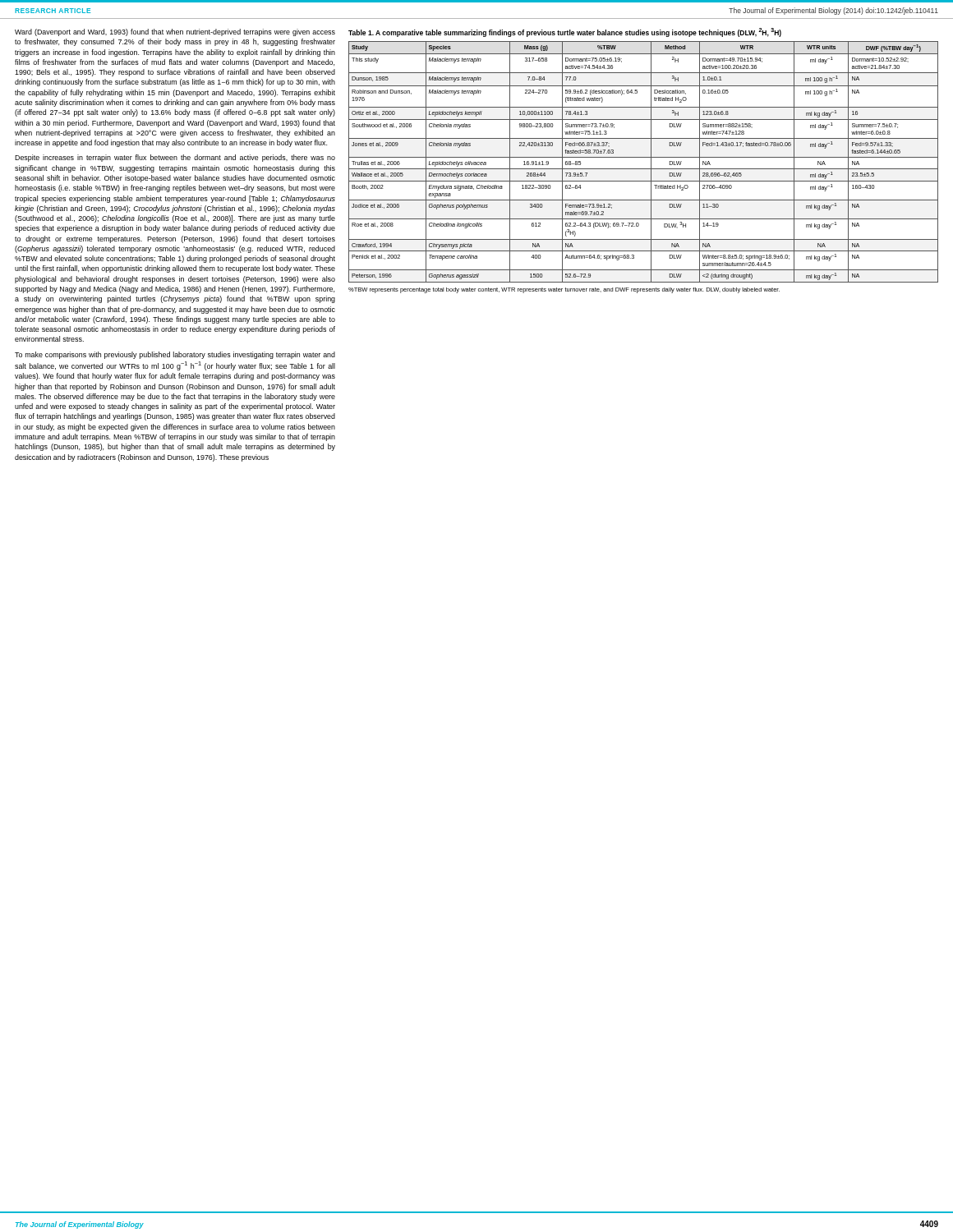Image resolution: width=953 pixels, height=1232 pixels.
Task: Locate the table with the text "Female=73.9±1.2; male=69.7±0.2"
Action: point(643,162)
